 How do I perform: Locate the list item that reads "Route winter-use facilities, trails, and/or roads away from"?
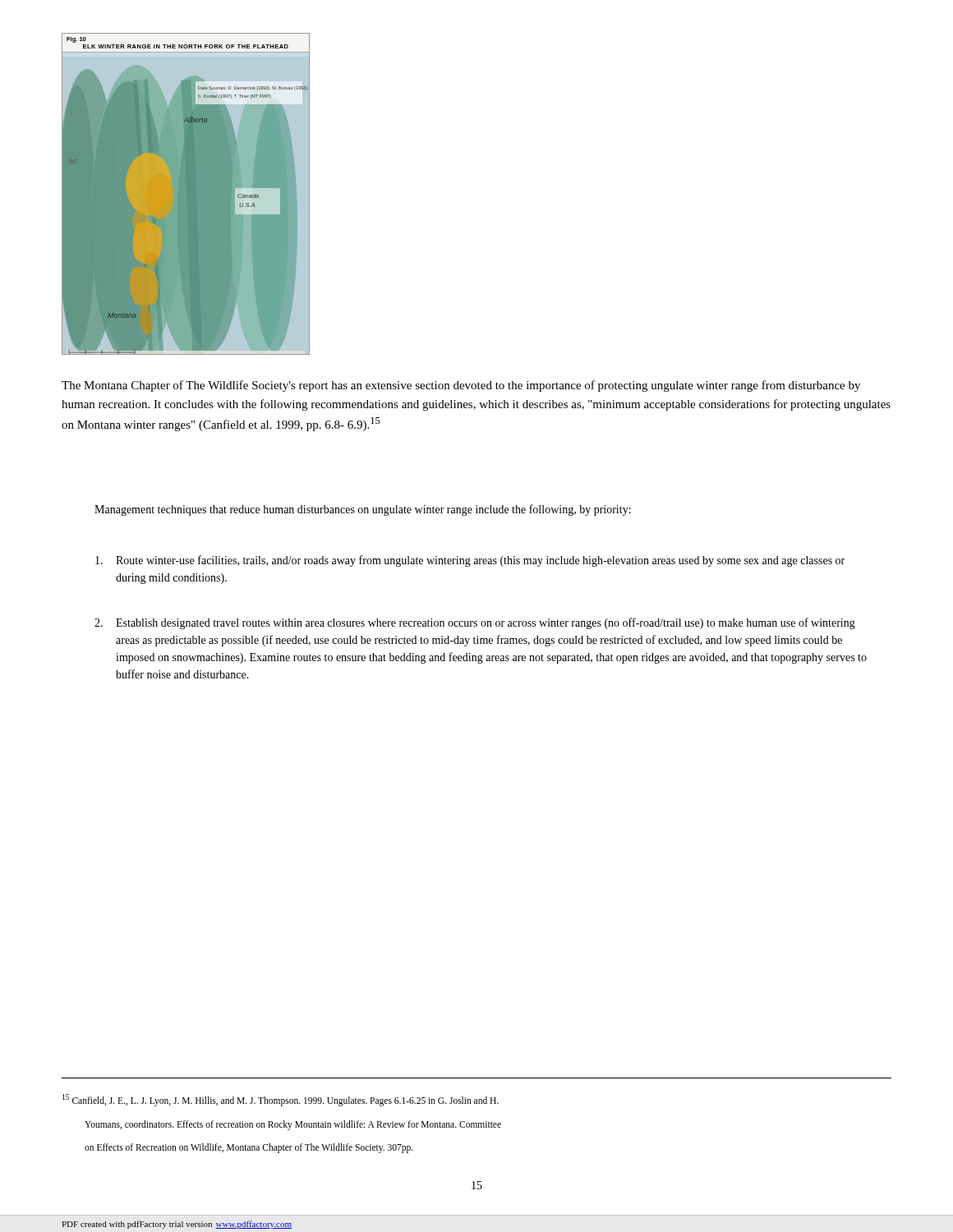(485, 569)
